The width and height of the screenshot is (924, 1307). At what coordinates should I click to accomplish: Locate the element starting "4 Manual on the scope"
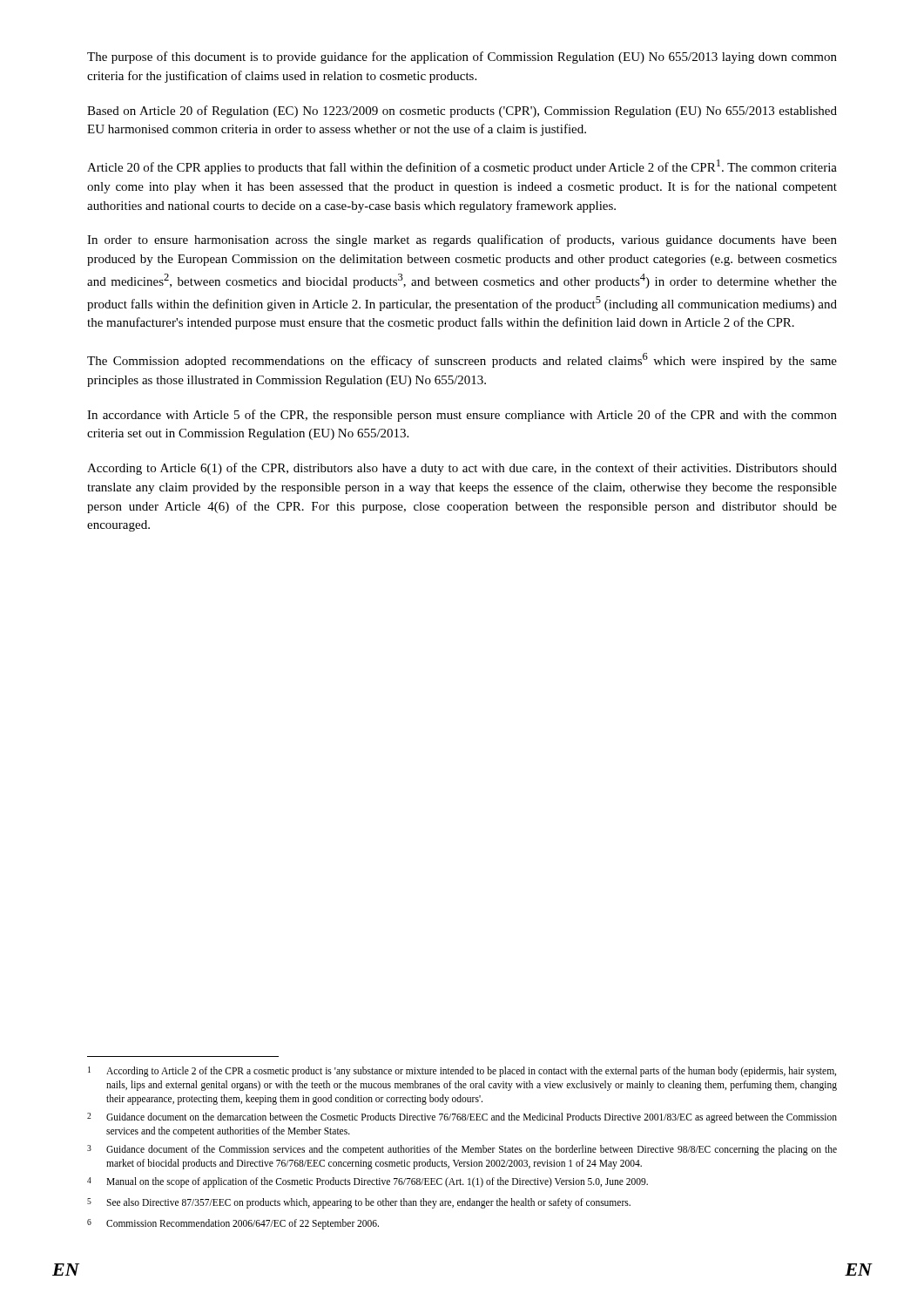coord(462,1183)
